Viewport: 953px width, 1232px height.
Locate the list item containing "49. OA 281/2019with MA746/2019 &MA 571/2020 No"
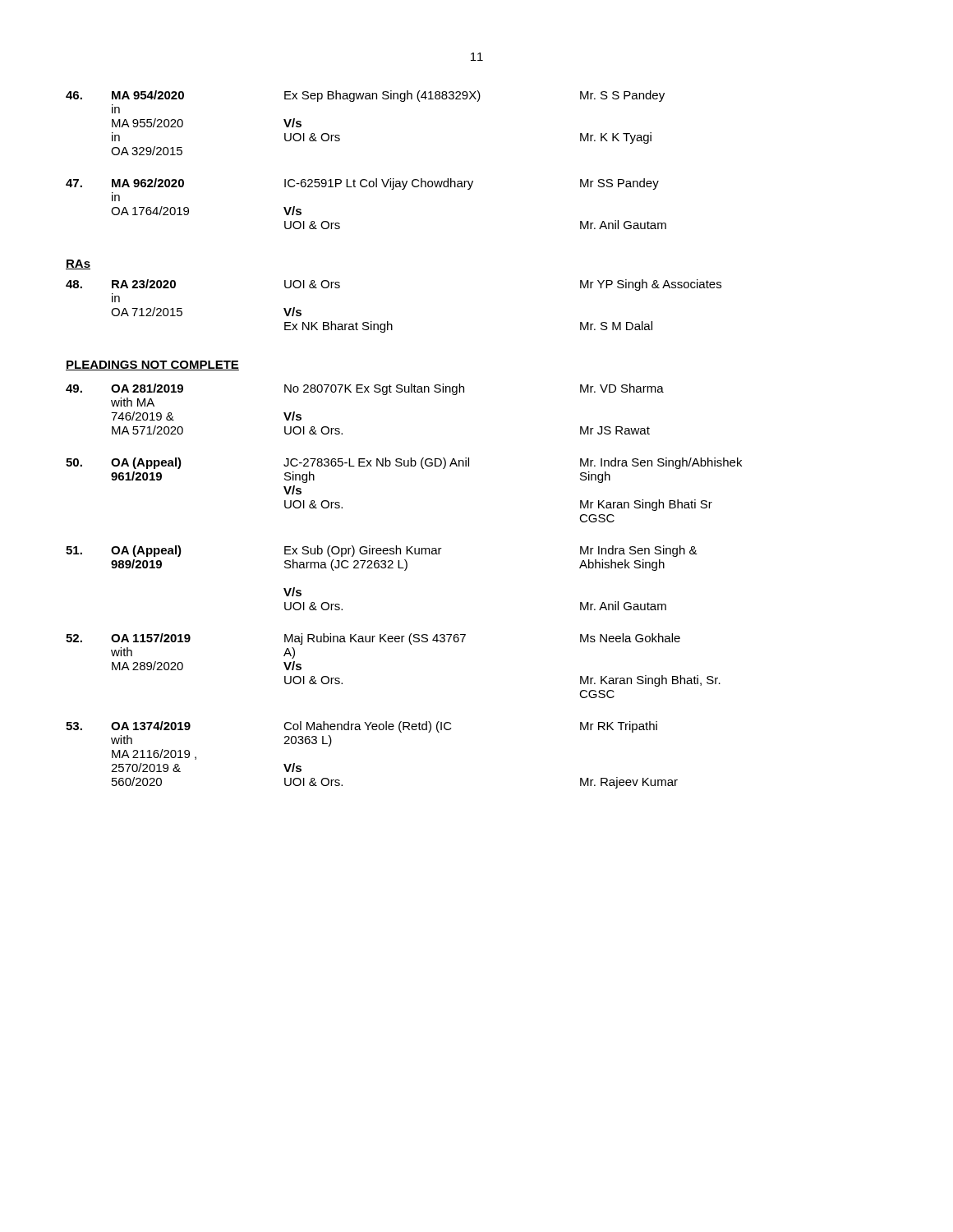pyautogui.click(x=365, y=389)
